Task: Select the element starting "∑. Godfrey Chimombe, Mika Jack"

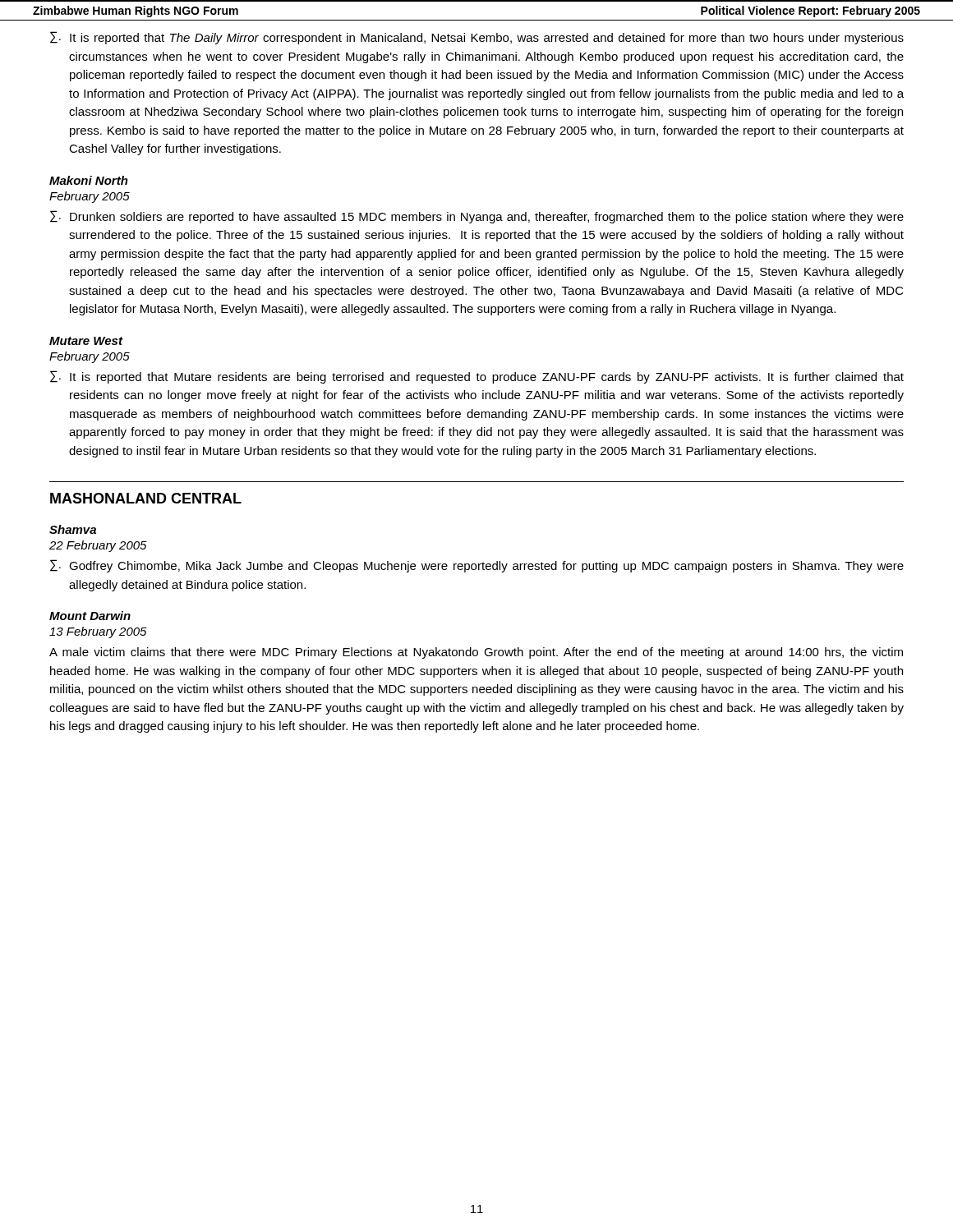Action: [476, 575]
